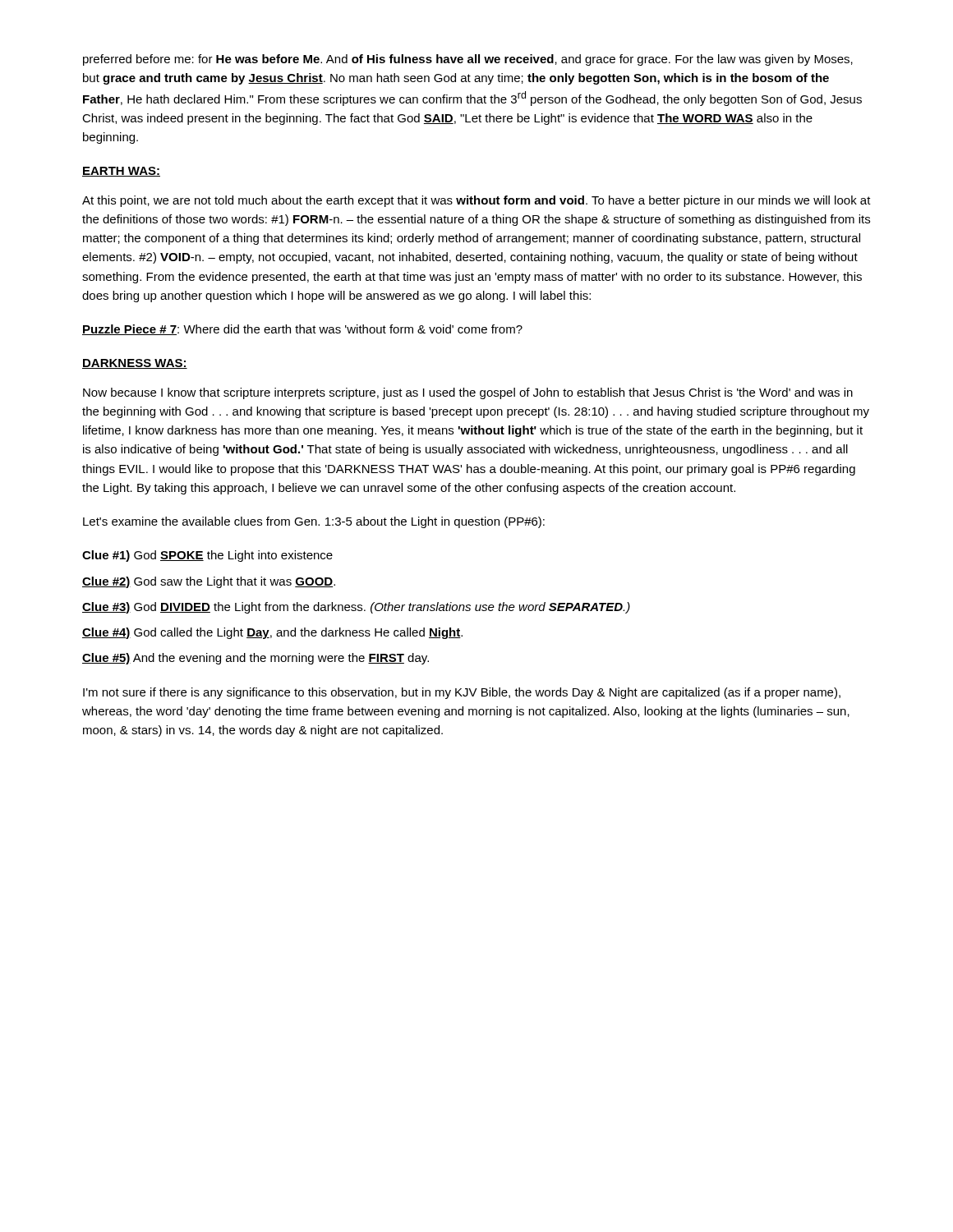Locate the block of text that opens with "At this point, we are"
This screenshot has height=1232, width=953.
(476, 247)
